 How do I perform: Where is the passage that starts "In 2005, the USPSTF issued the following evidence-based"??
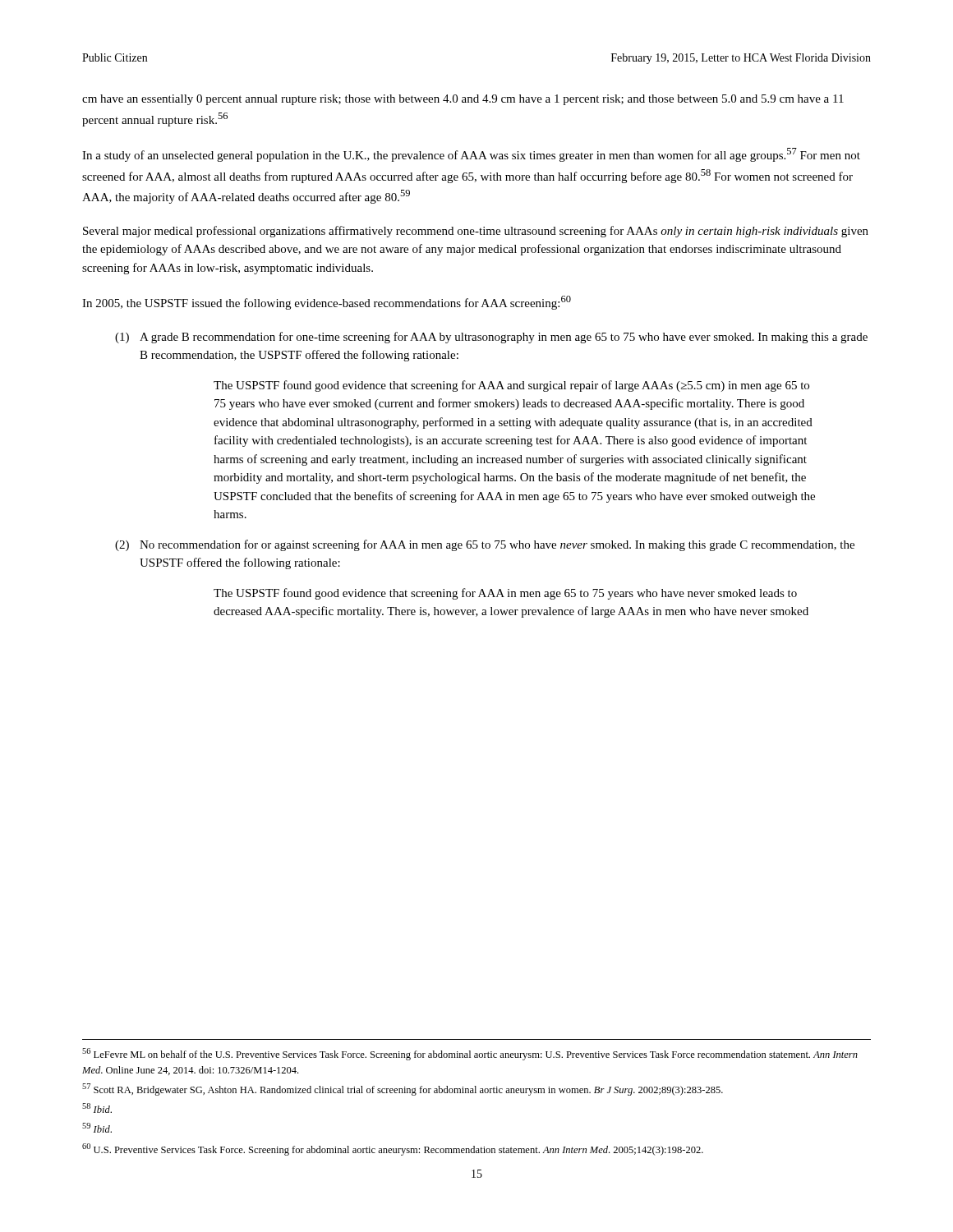(x=327, y=301)
